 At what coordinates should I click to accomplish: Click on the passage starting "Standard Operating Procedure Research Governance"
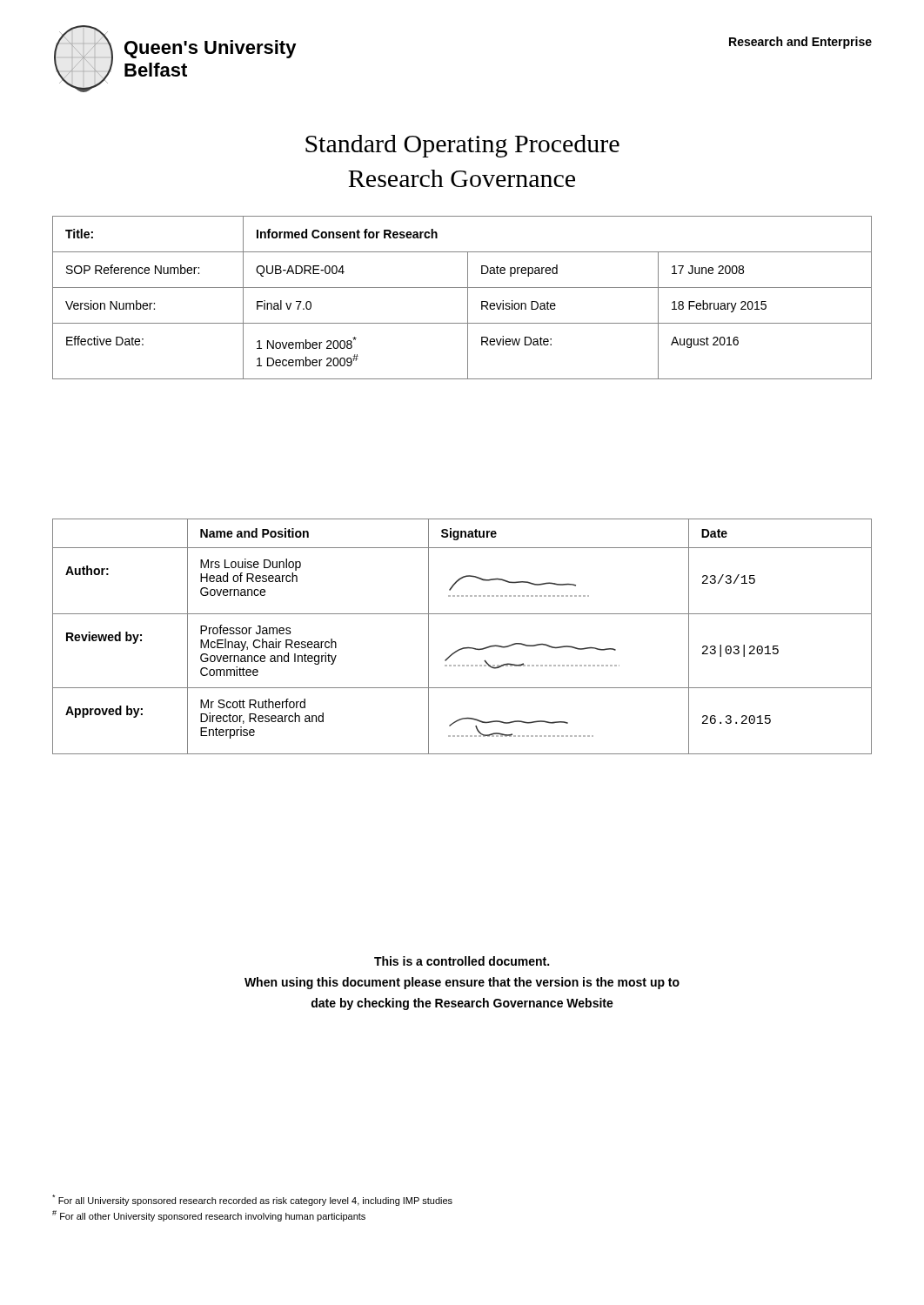point(462,161)
